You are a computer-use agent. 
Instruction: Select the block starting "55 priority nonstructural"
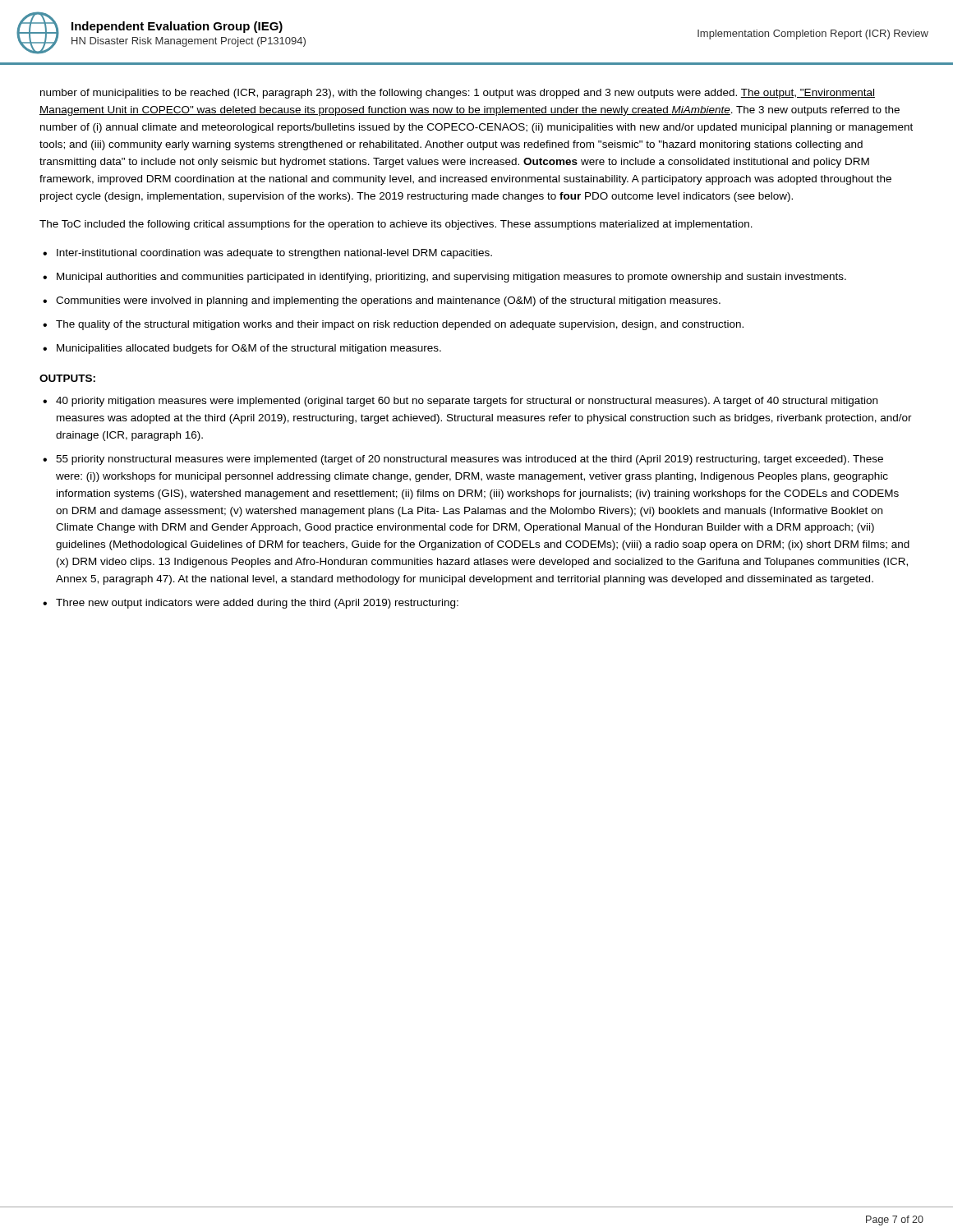pos(483,519)
